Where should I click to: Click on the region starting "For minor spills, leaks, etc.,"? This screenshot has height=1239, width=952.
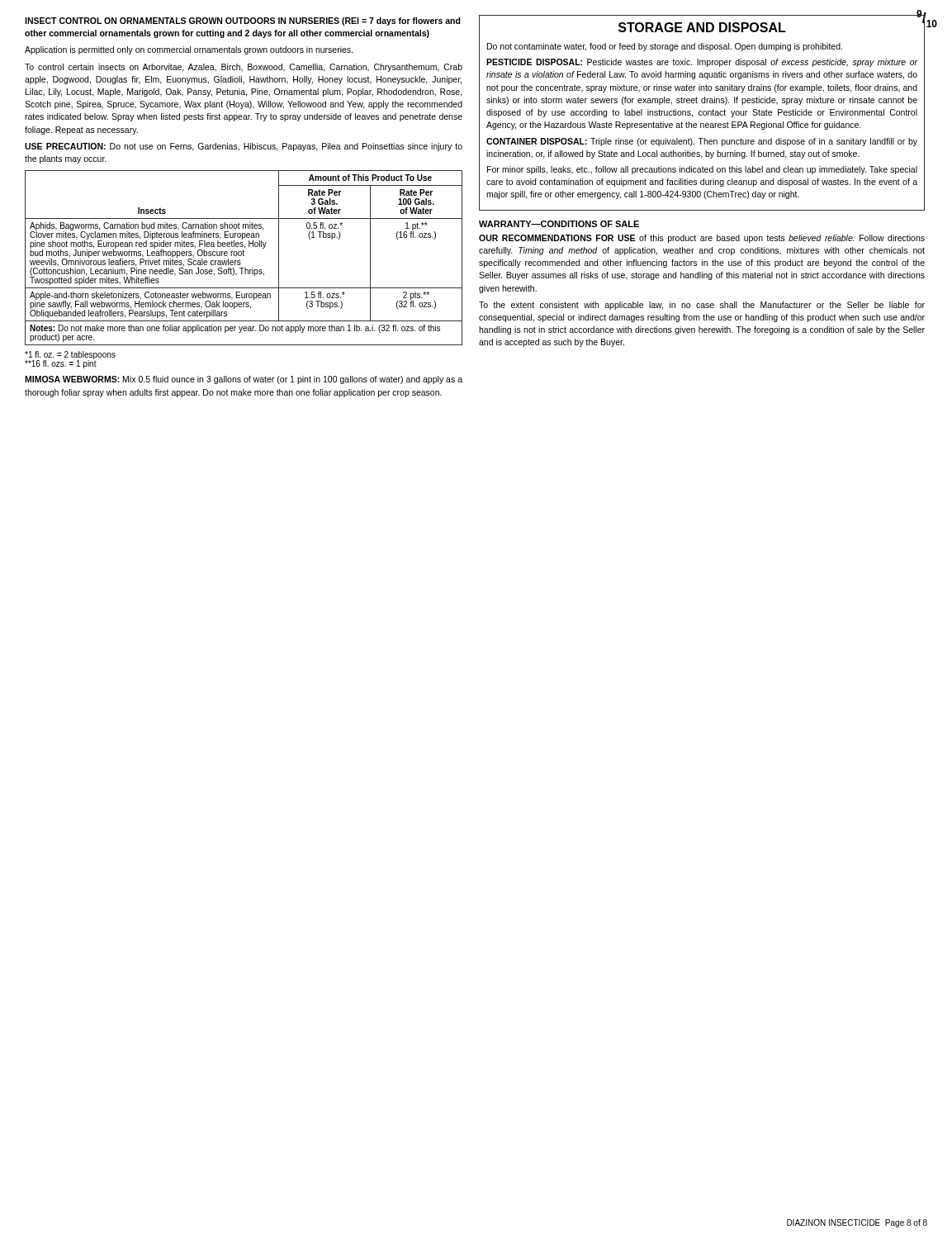pyautogui.click(x=702, y=182)
